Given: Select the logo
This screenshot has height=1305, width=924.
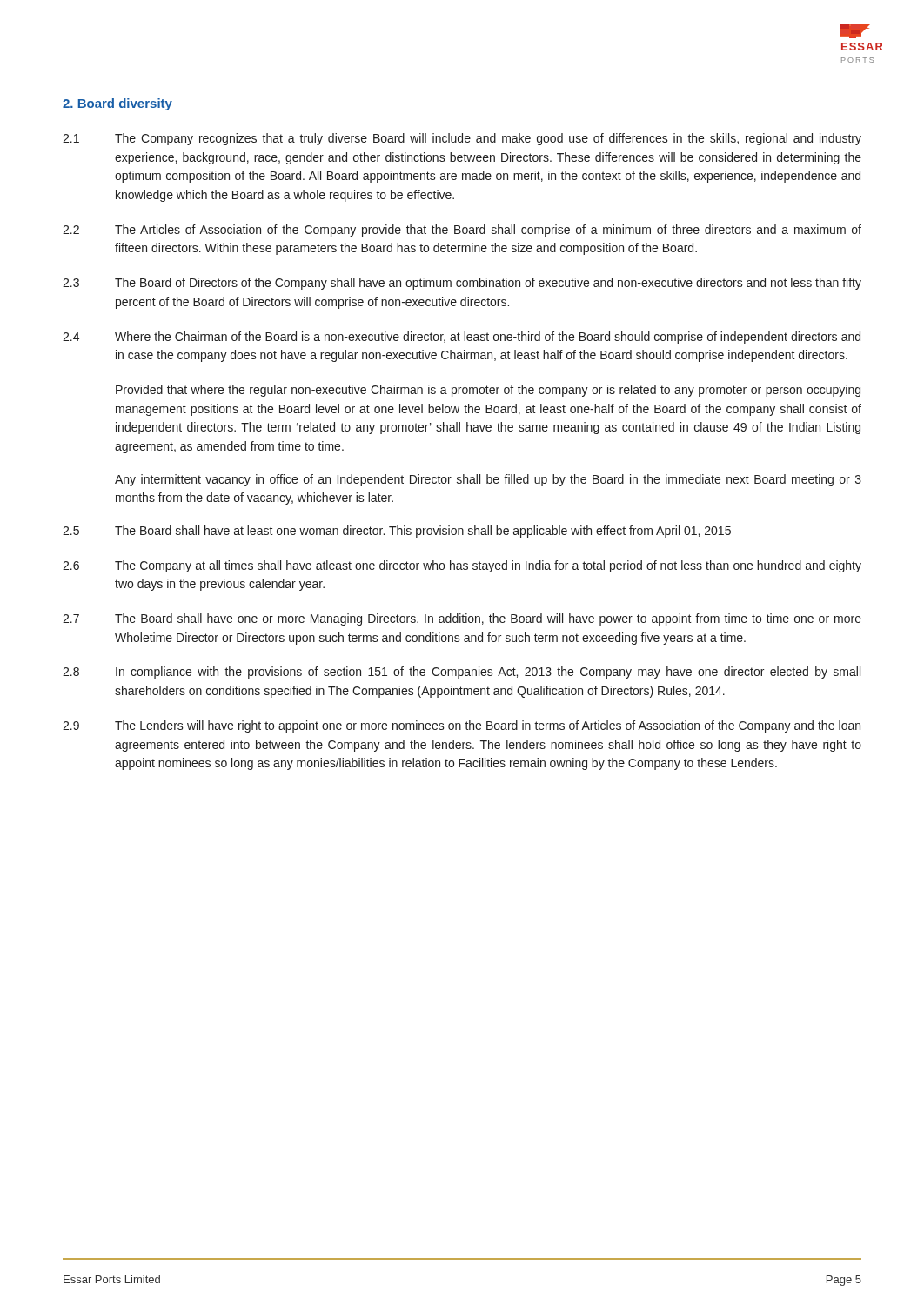Looking at the screenshot, I should click(x=843, y=48).
